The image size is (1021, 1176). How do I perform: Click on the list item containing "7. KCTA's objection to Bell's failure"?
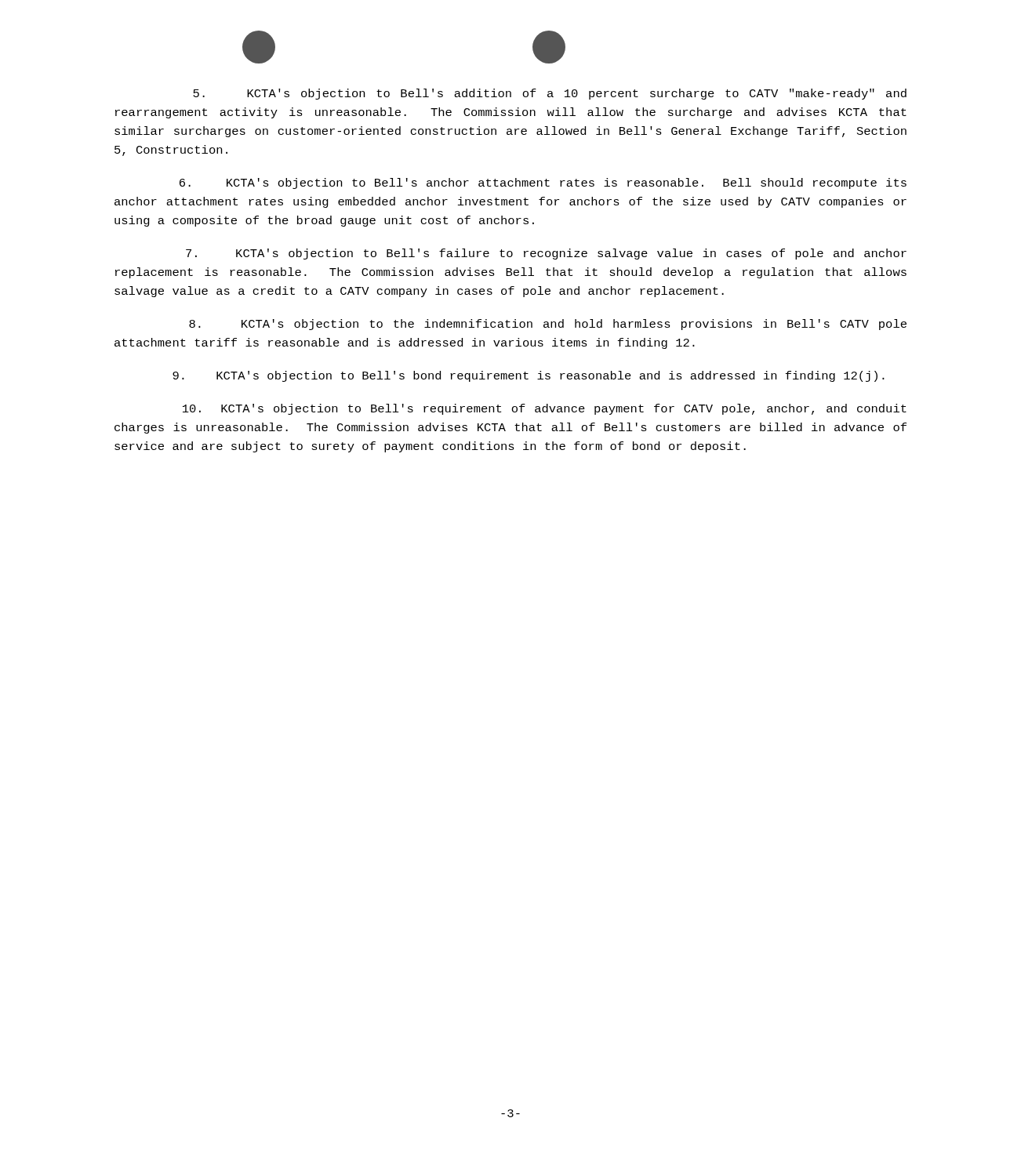510,273
